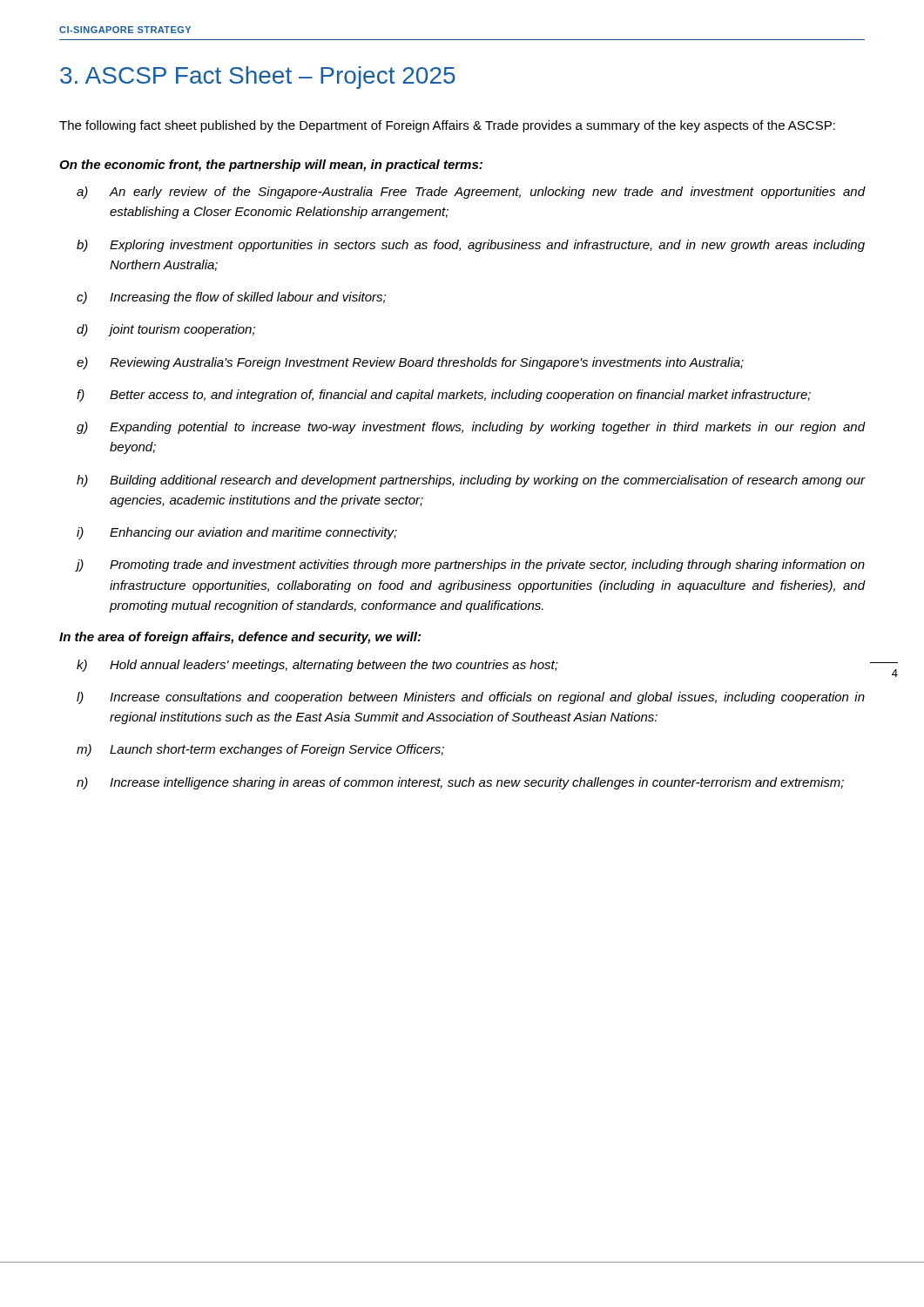Locate the list item containing "k) Hold annual leaders' meetings,"

click(462, 664)
